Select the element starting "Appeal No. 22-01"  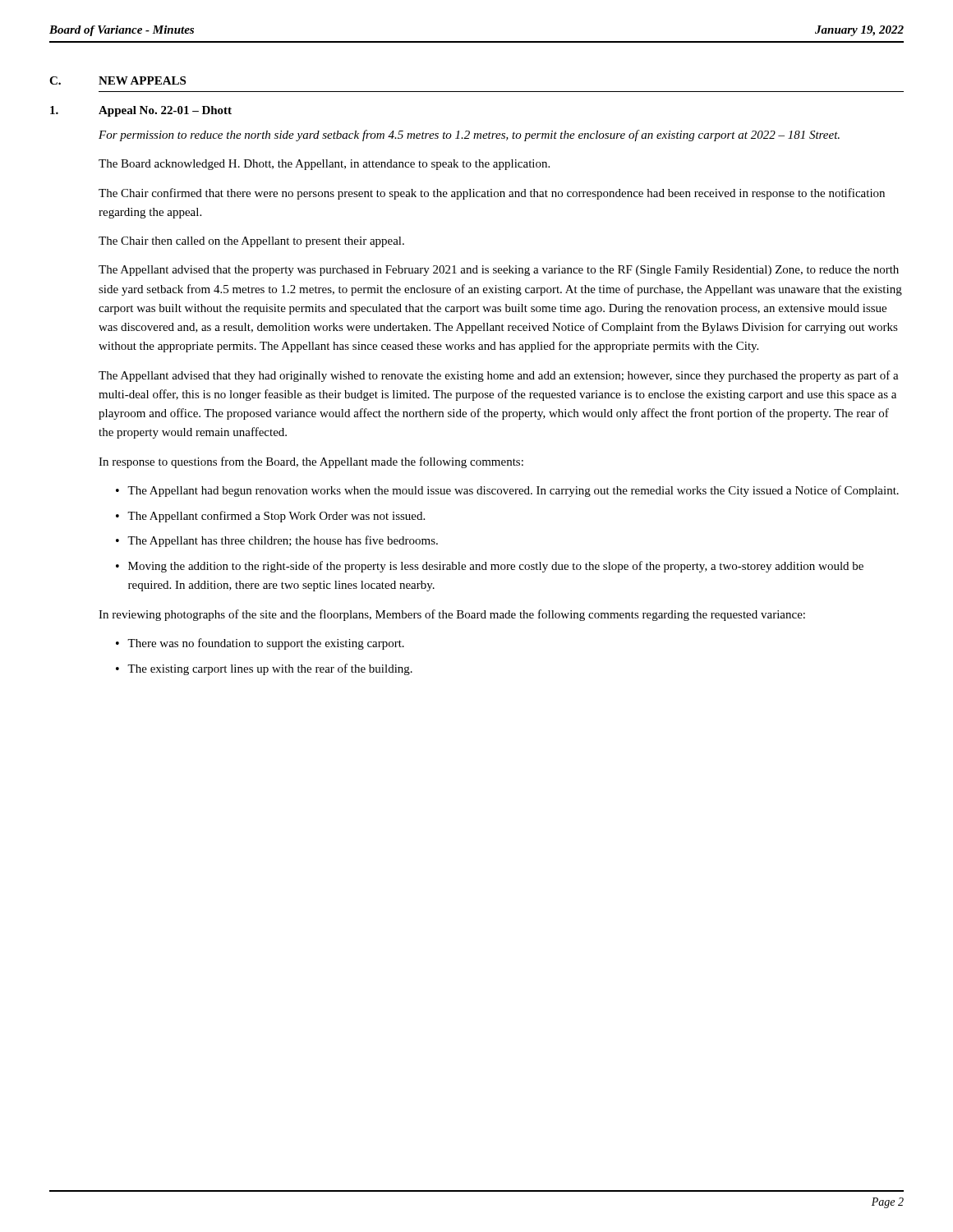[x=165, y=110]
